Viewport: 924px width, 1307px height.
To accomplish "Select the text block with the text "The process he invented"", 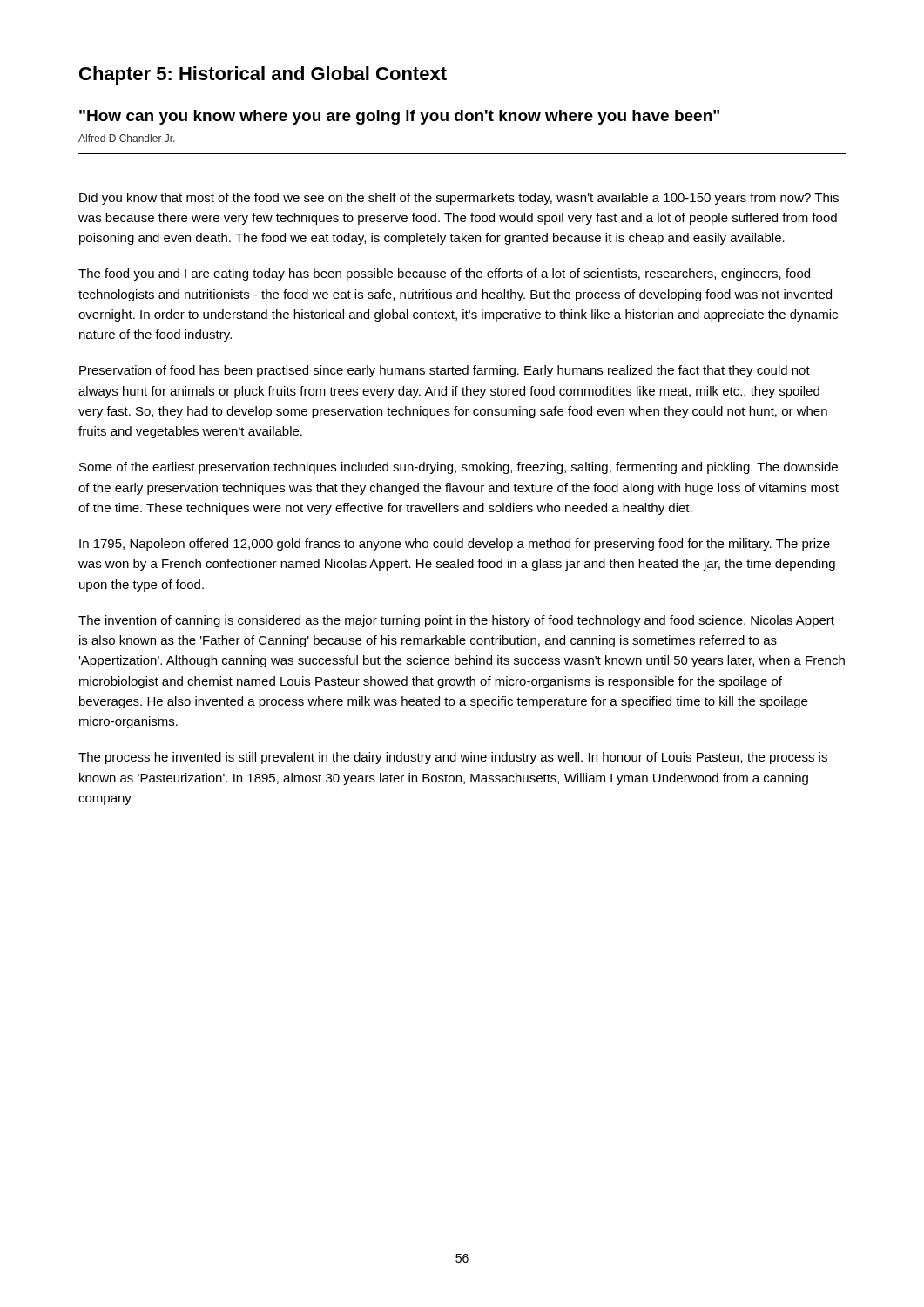I will [x=453, y=777].
